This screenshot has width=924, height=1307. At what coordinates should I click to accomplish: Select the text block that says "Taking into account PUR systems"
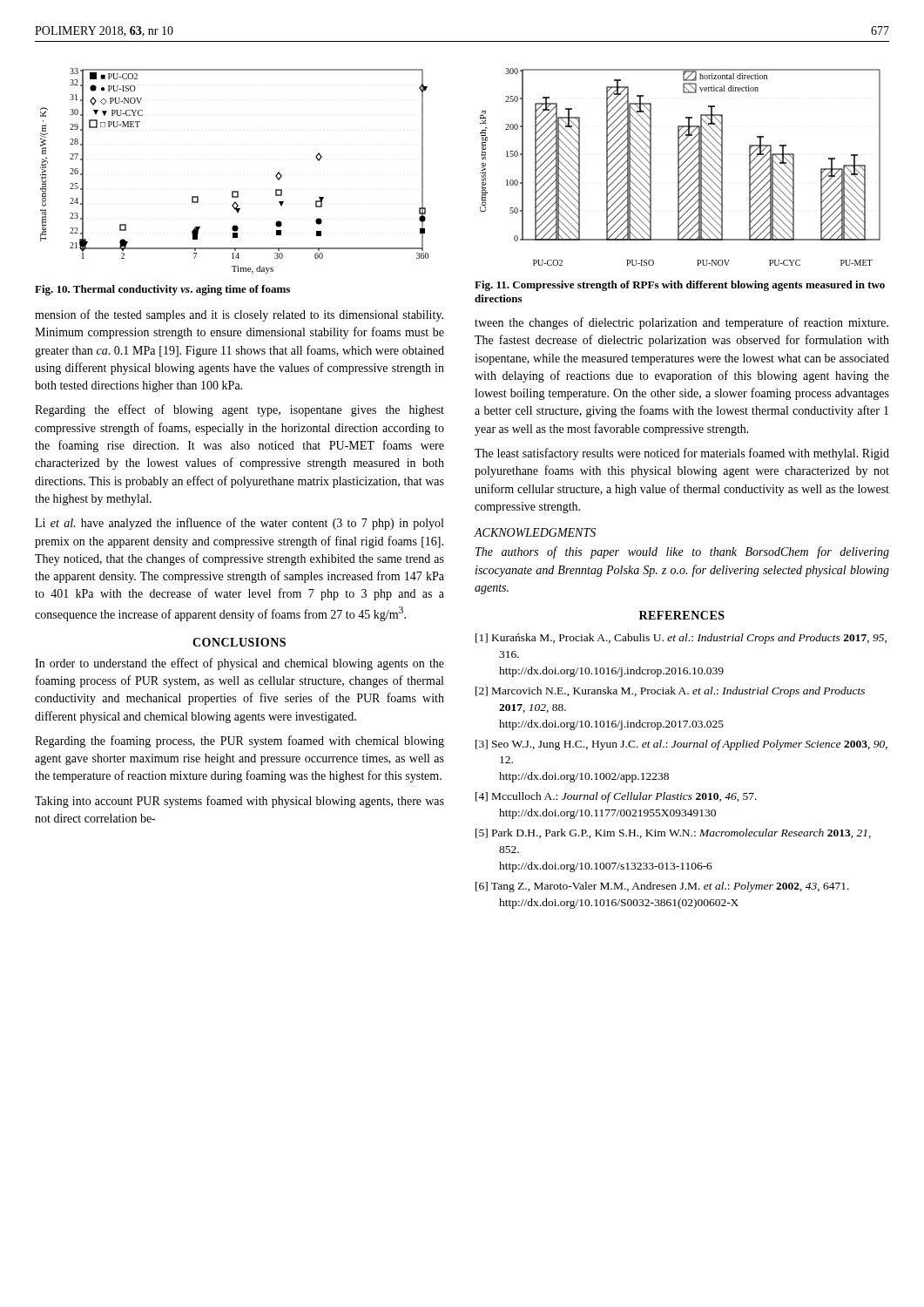coord(240,810)
